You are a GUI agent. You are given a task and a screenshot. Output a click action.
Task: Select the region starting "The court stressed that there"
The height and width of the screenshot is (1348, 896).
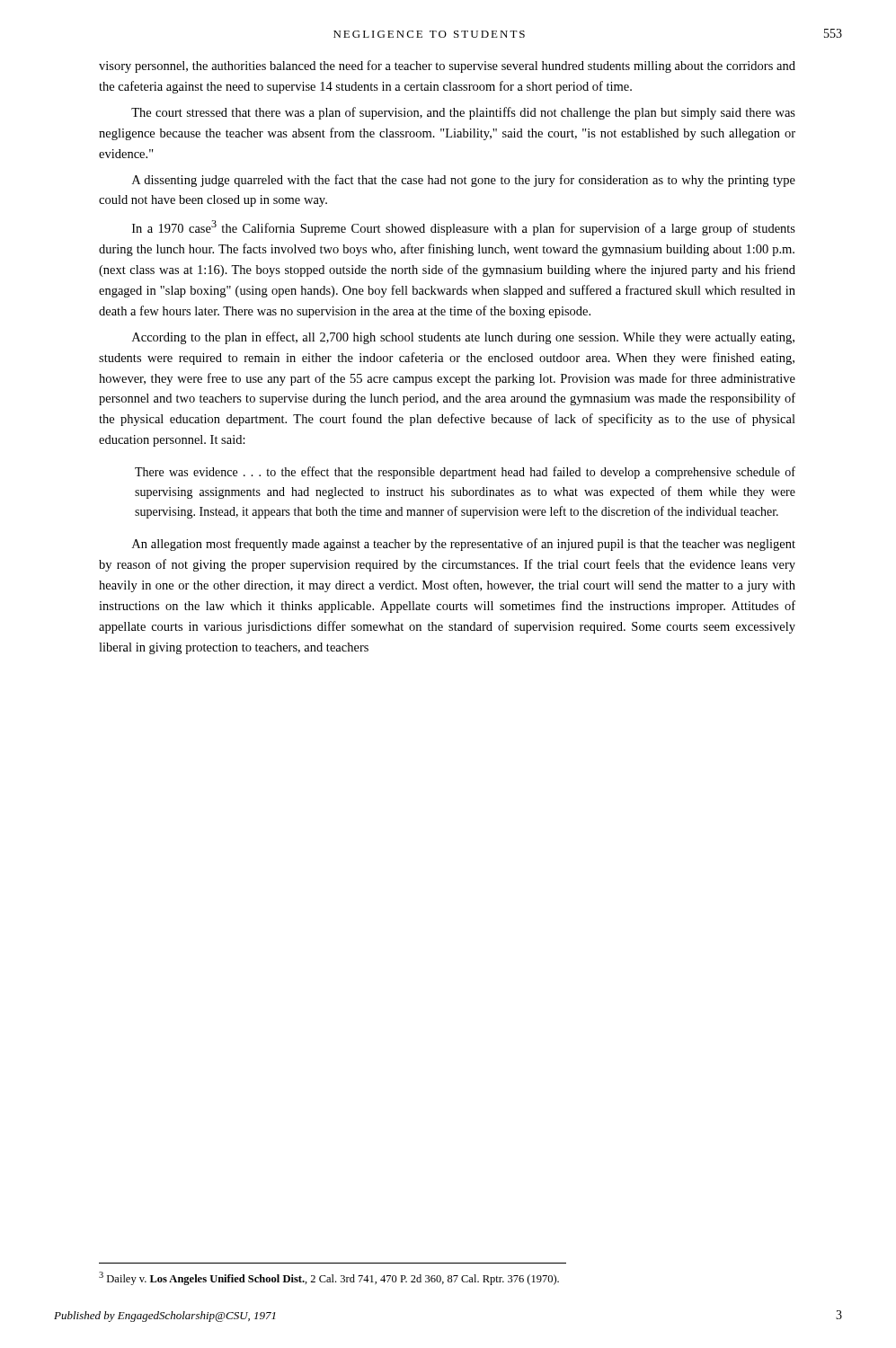coord(447,133)
